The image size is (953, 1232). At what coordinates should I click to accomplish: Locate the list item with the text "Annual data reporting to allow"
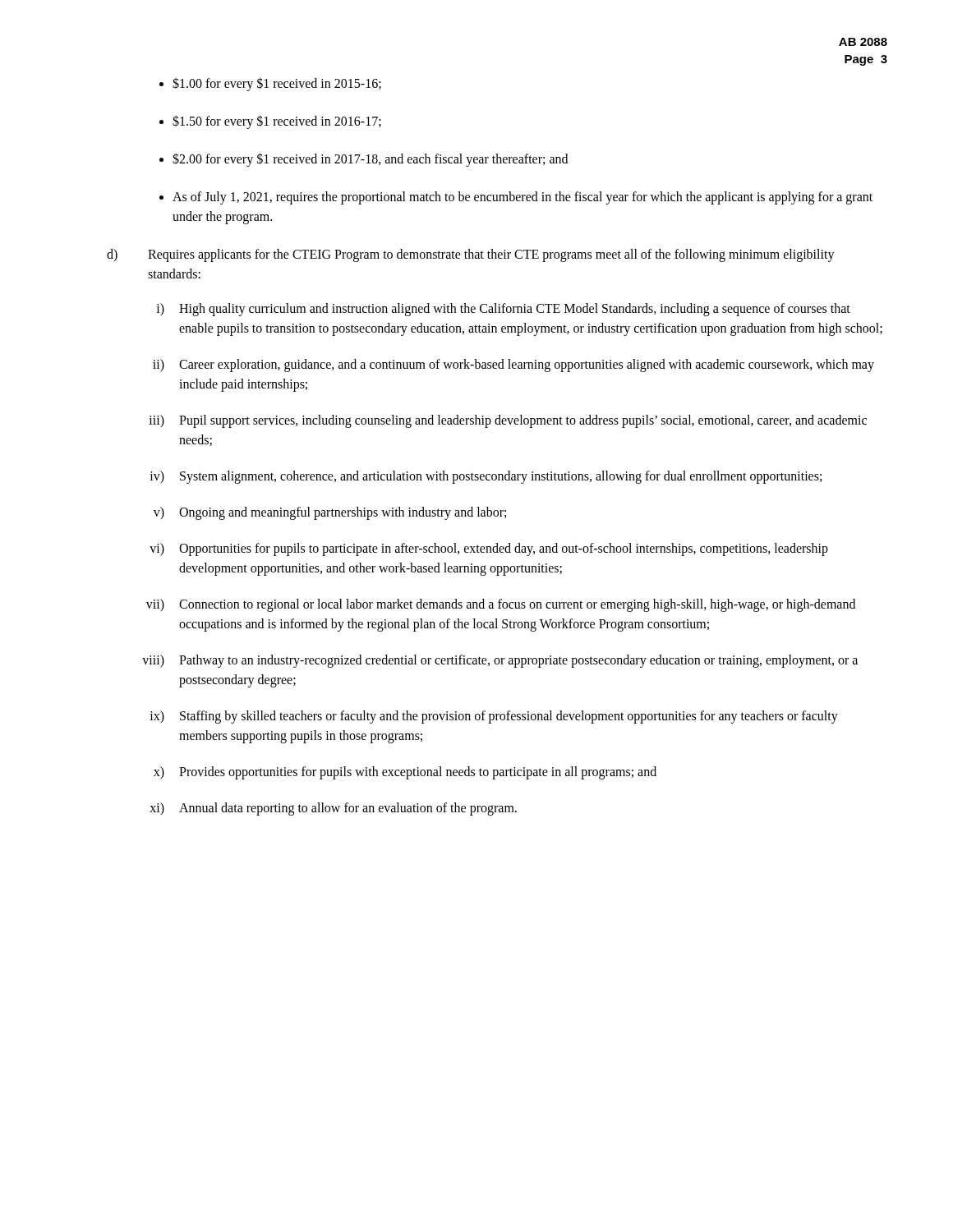(x=348, y=808)
